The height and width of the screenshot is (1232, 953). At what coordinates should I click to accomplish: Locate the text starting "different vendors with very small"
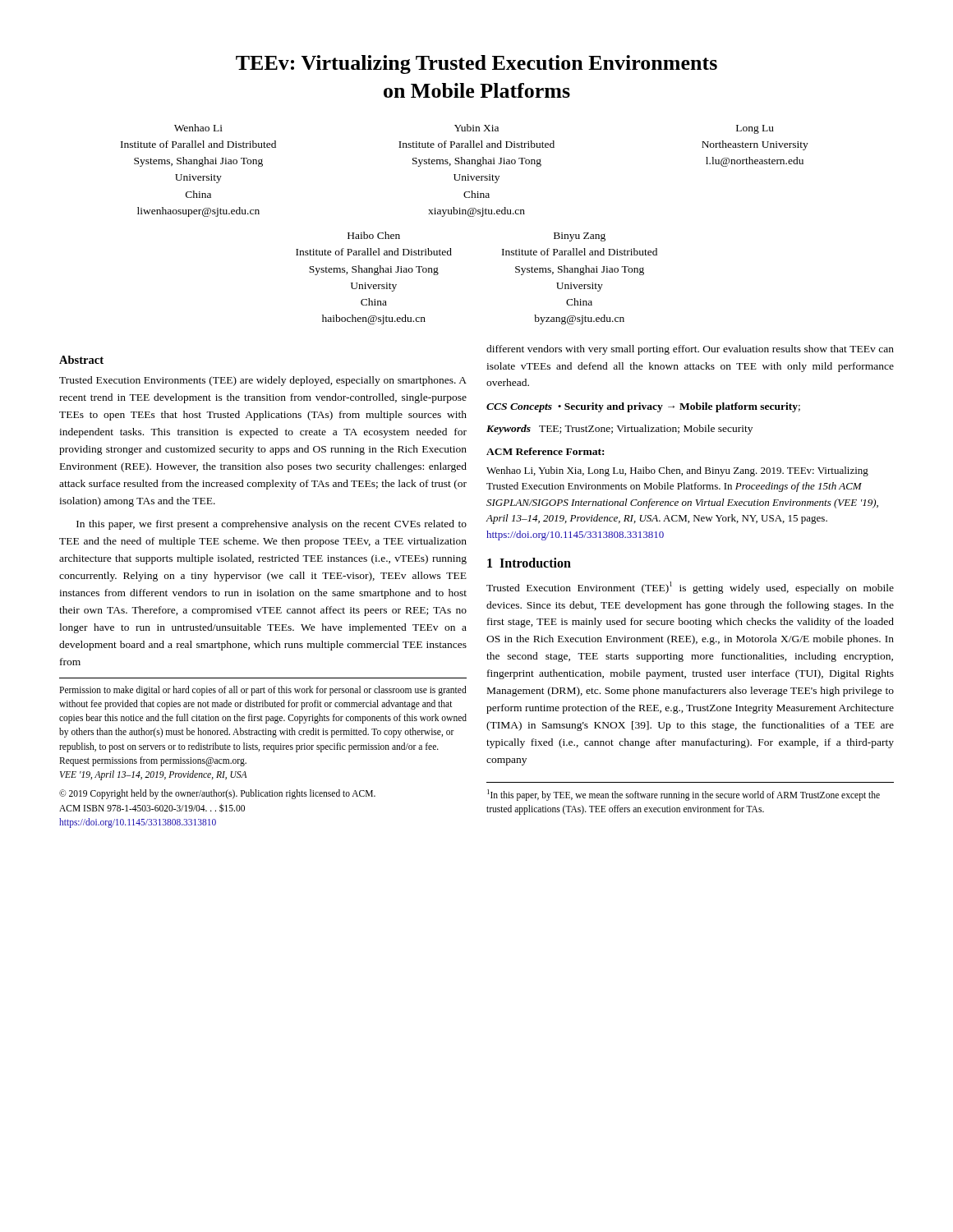click(690, 366)
